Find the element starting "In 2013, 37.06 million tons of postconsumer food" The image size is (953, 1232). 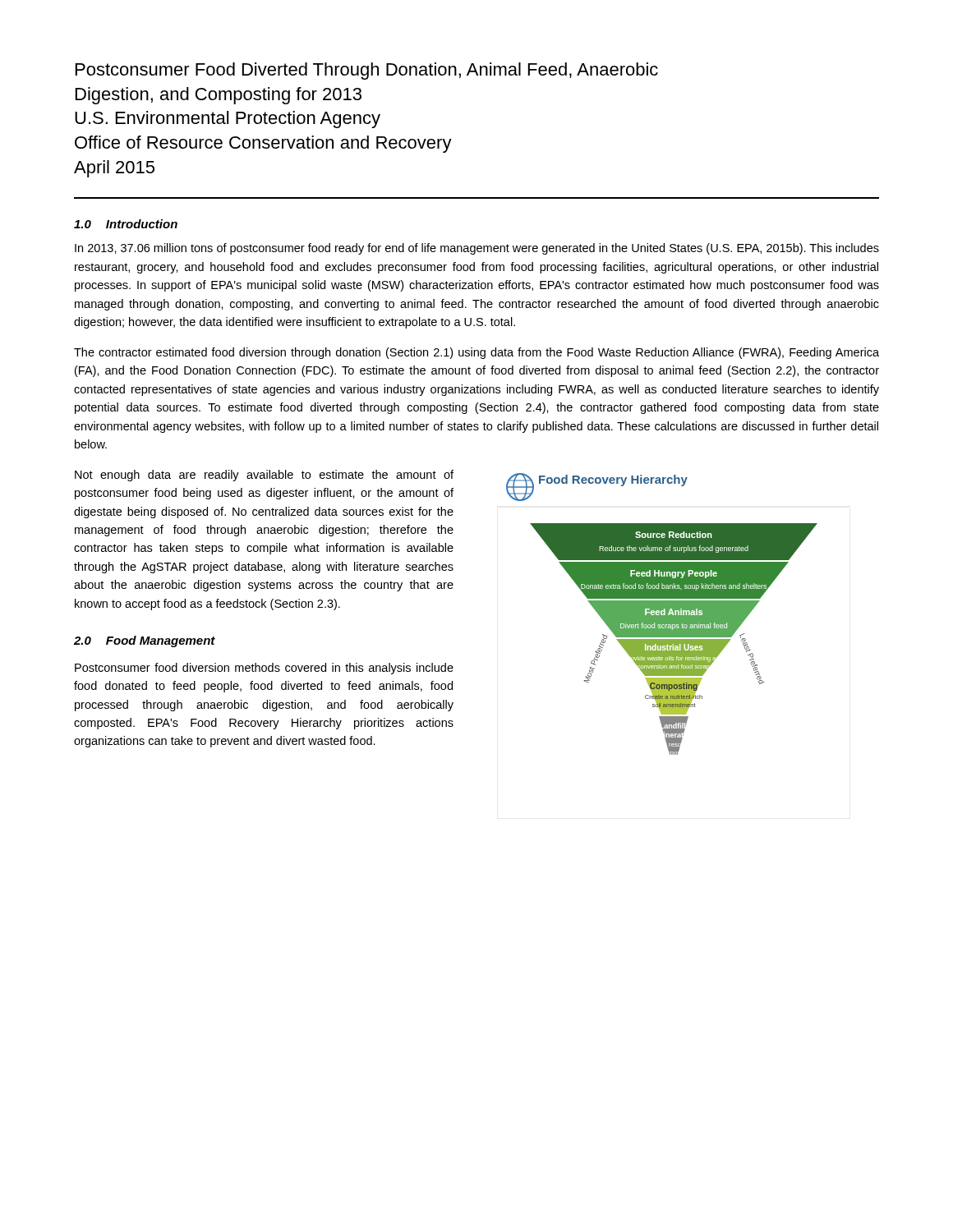pos(476,285)
